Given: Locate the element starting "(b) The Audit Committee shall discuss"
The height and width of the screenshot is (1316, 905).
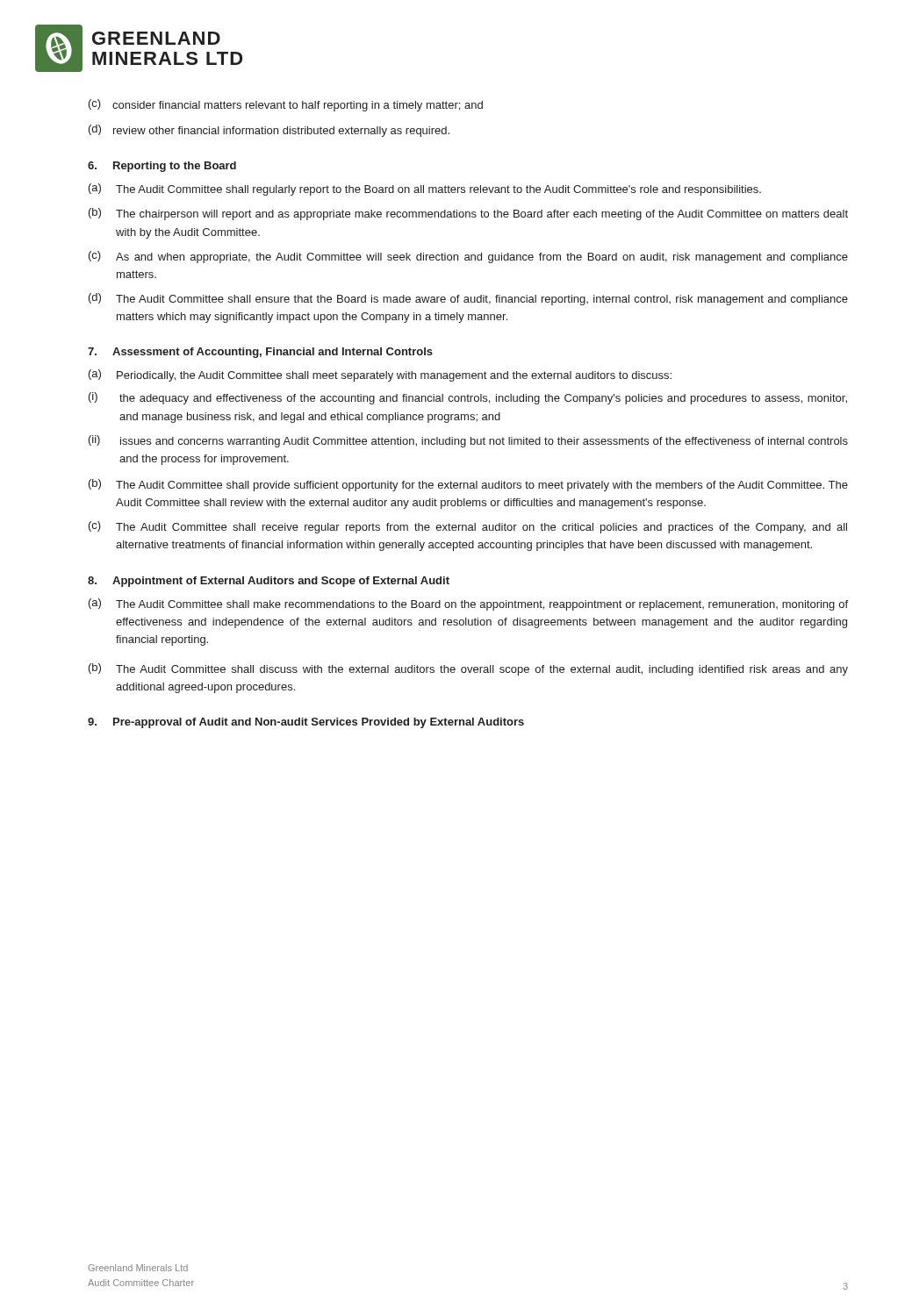Looking at the screenshot, I should point(468,678).
